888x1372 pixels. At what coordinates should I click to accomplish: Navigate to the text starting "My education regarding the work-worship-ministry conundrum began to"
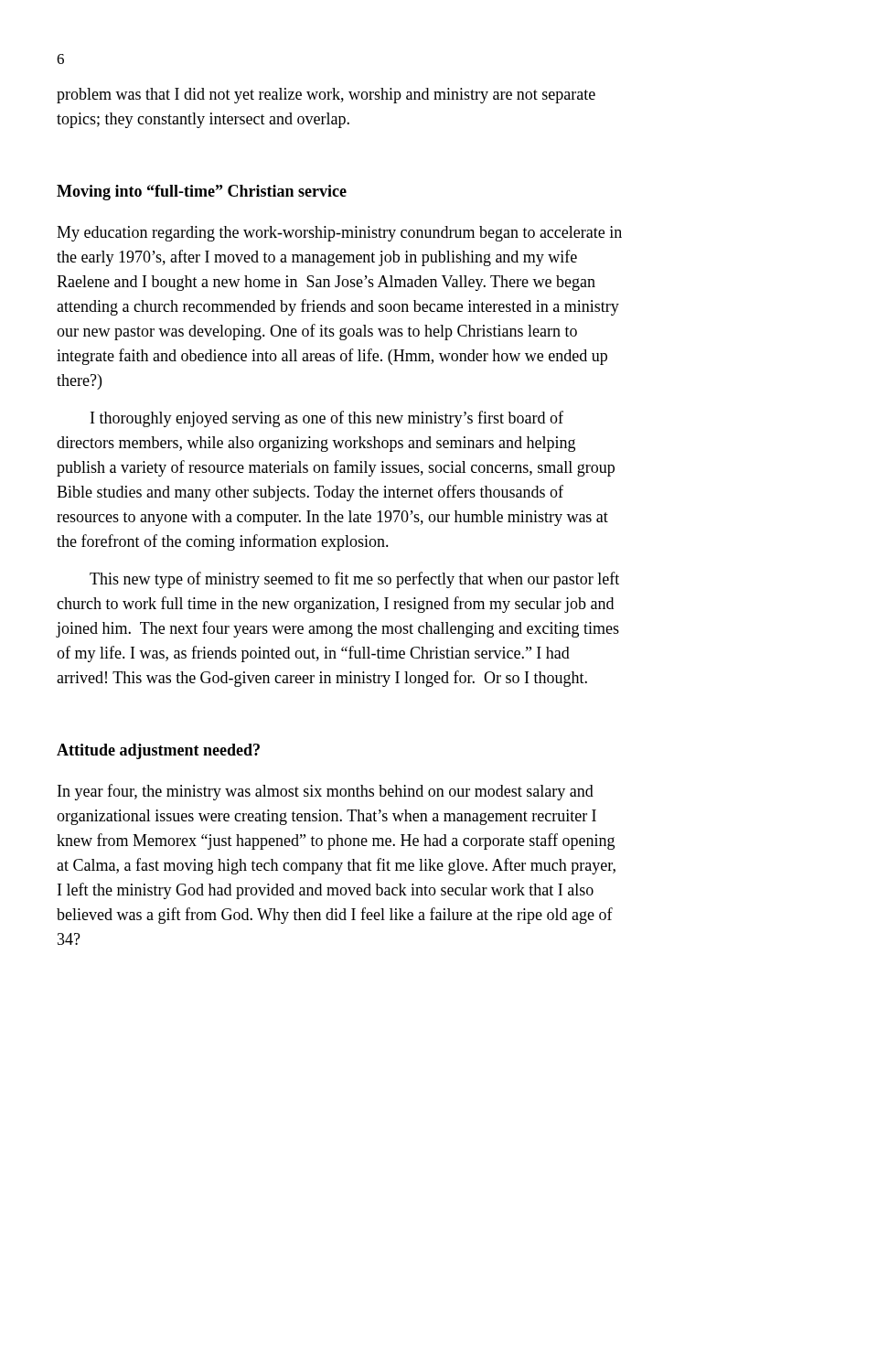[340, 307]
